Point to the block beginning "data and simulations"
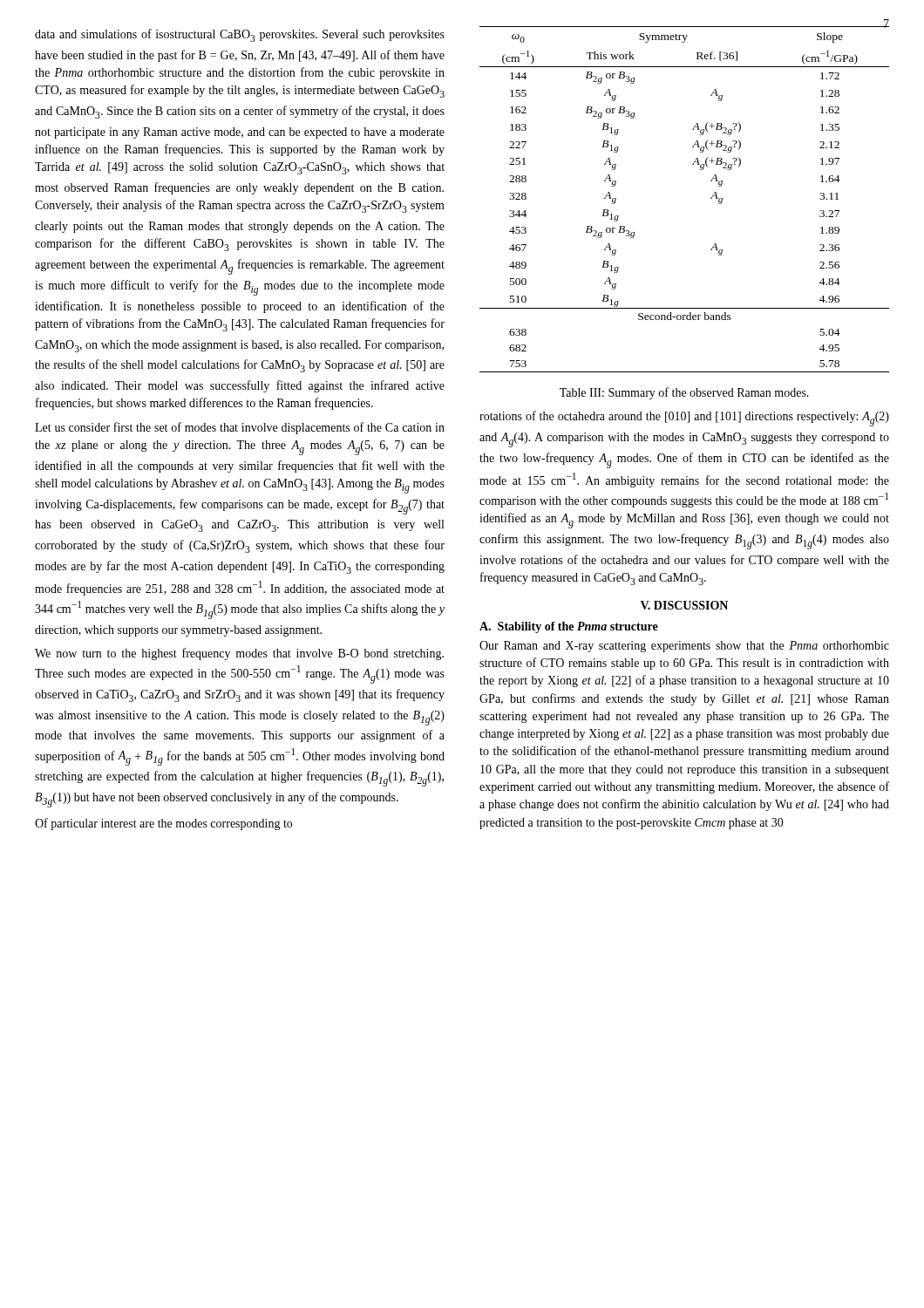Viewport: 924px width, 1308px height. (240, 220)
